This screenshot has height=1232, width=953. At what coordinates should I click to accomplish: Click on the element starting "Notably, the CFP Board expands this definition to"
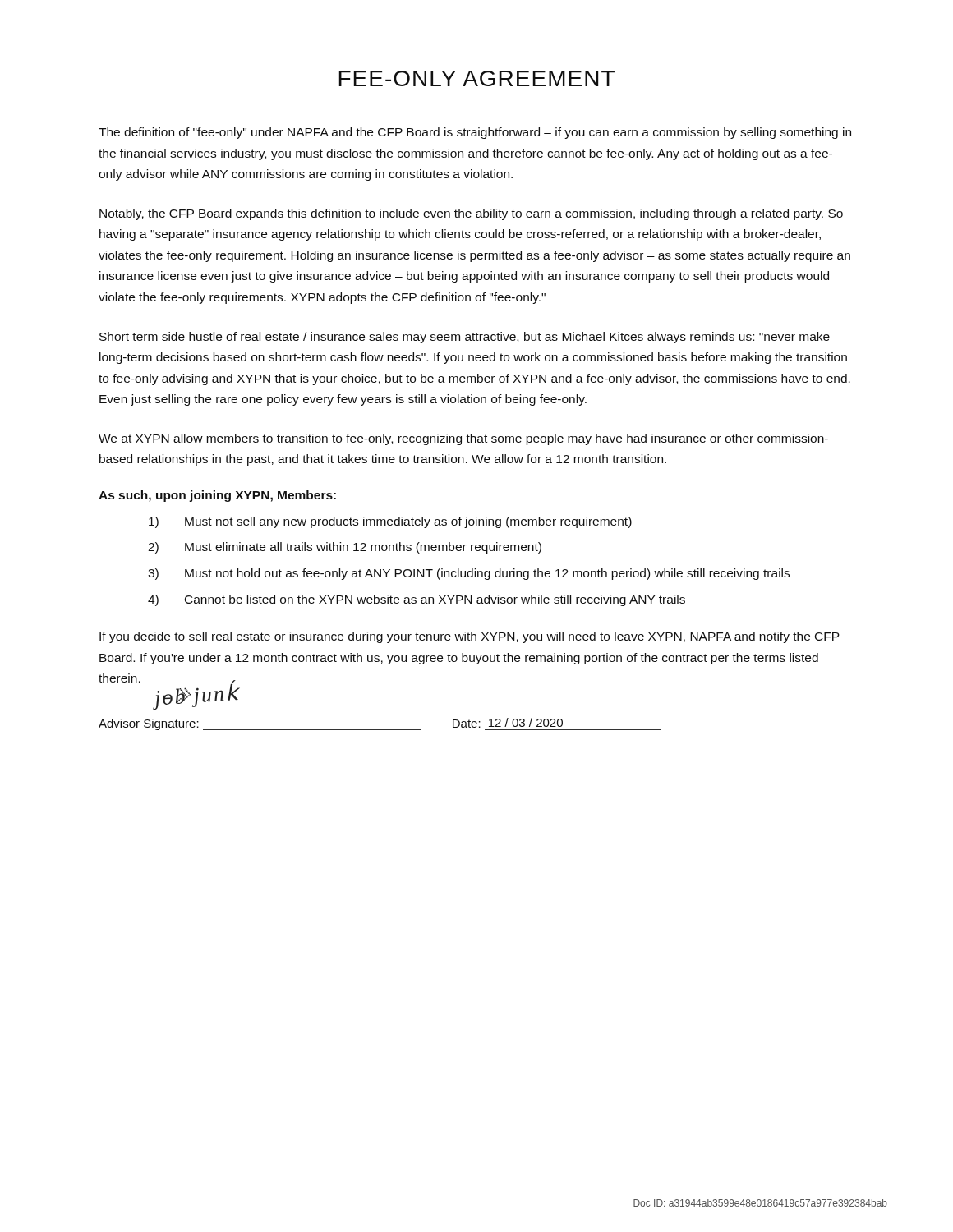tap(475, 255)
